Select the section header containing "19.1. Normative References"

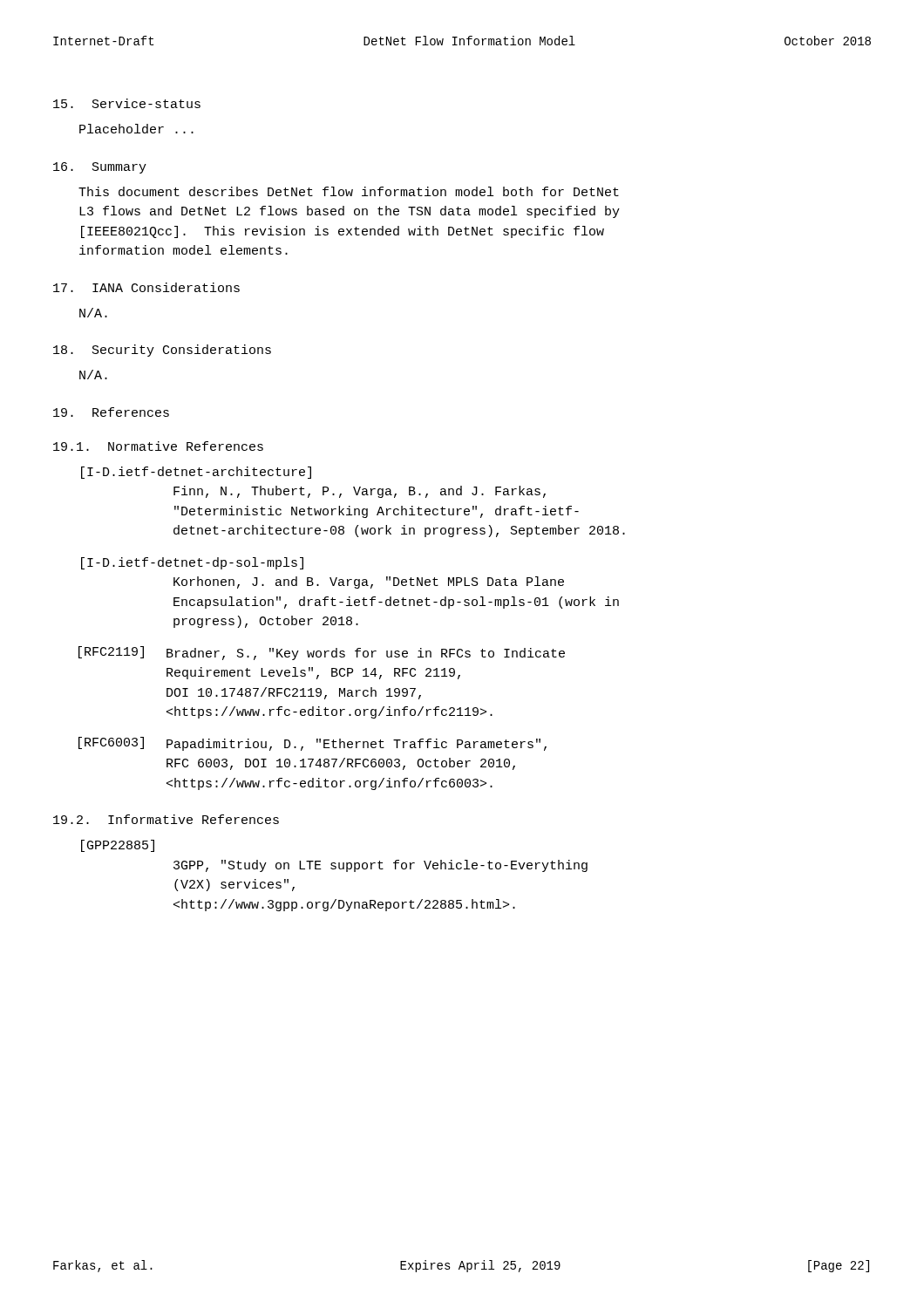click(158, 447)
